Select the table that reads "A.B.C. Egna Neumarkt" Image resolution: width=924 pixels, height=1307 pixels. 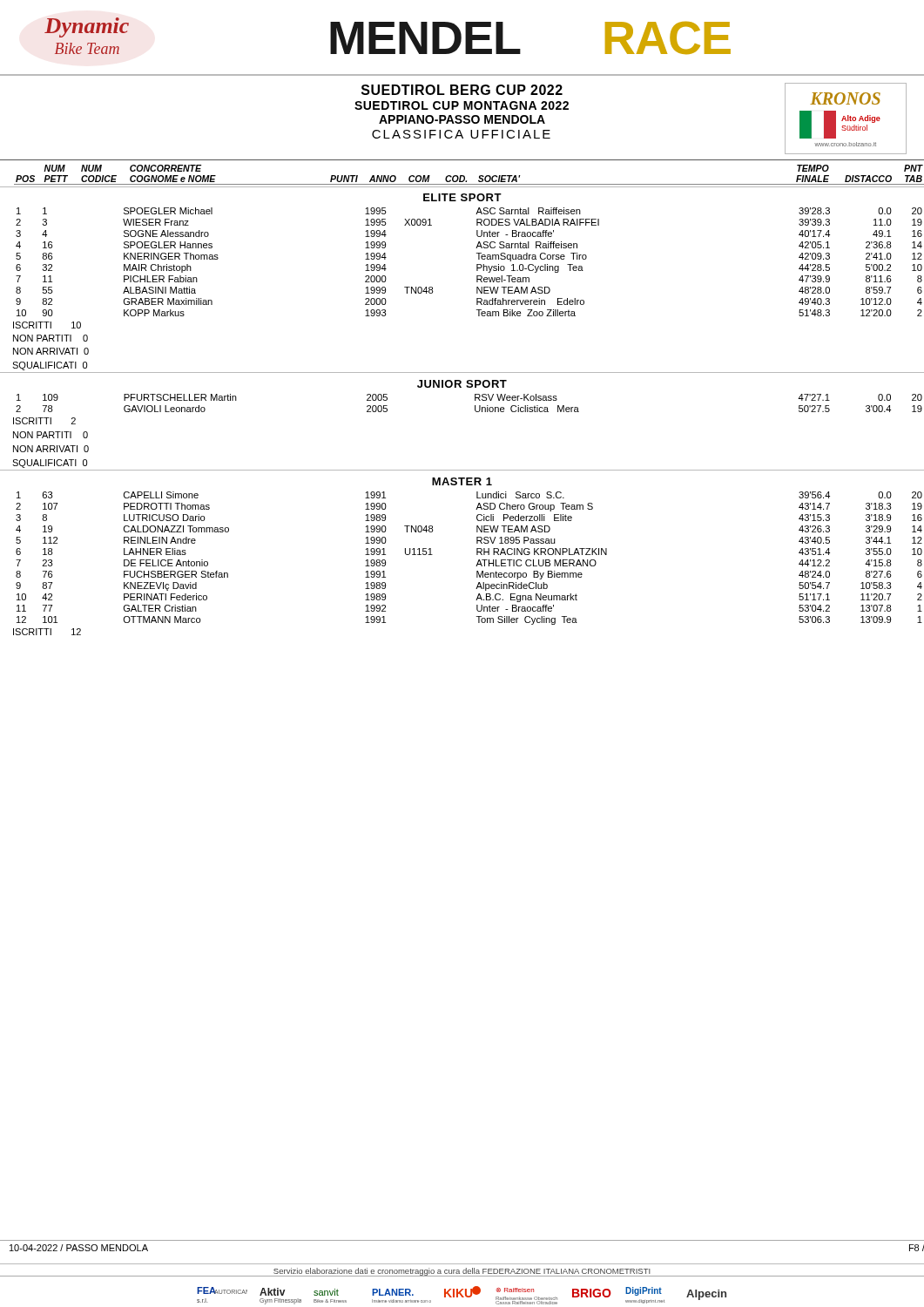pos(462,557)
